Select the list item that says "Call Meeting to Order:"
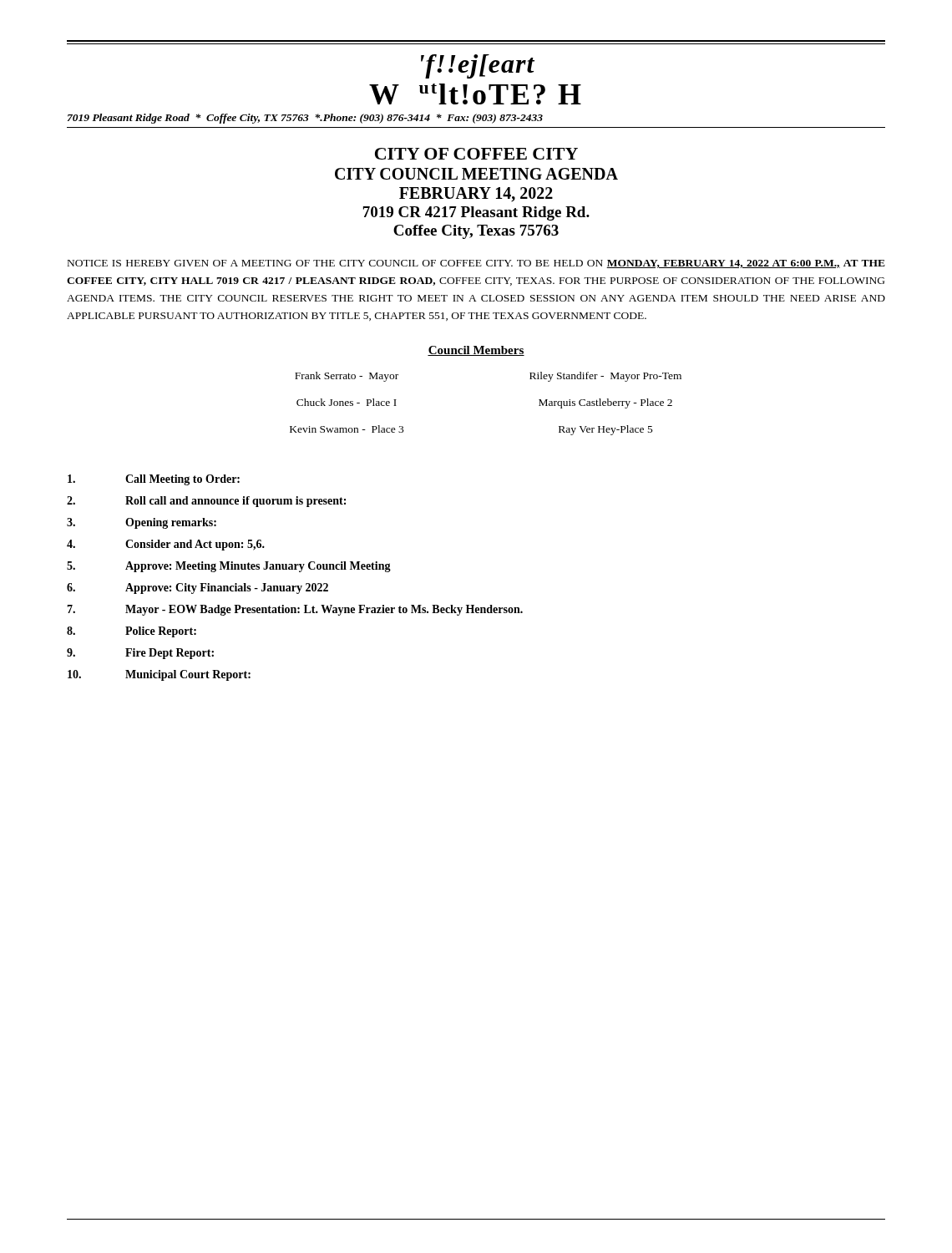Viewport: 952px width, 1253px height. [154, 479]
